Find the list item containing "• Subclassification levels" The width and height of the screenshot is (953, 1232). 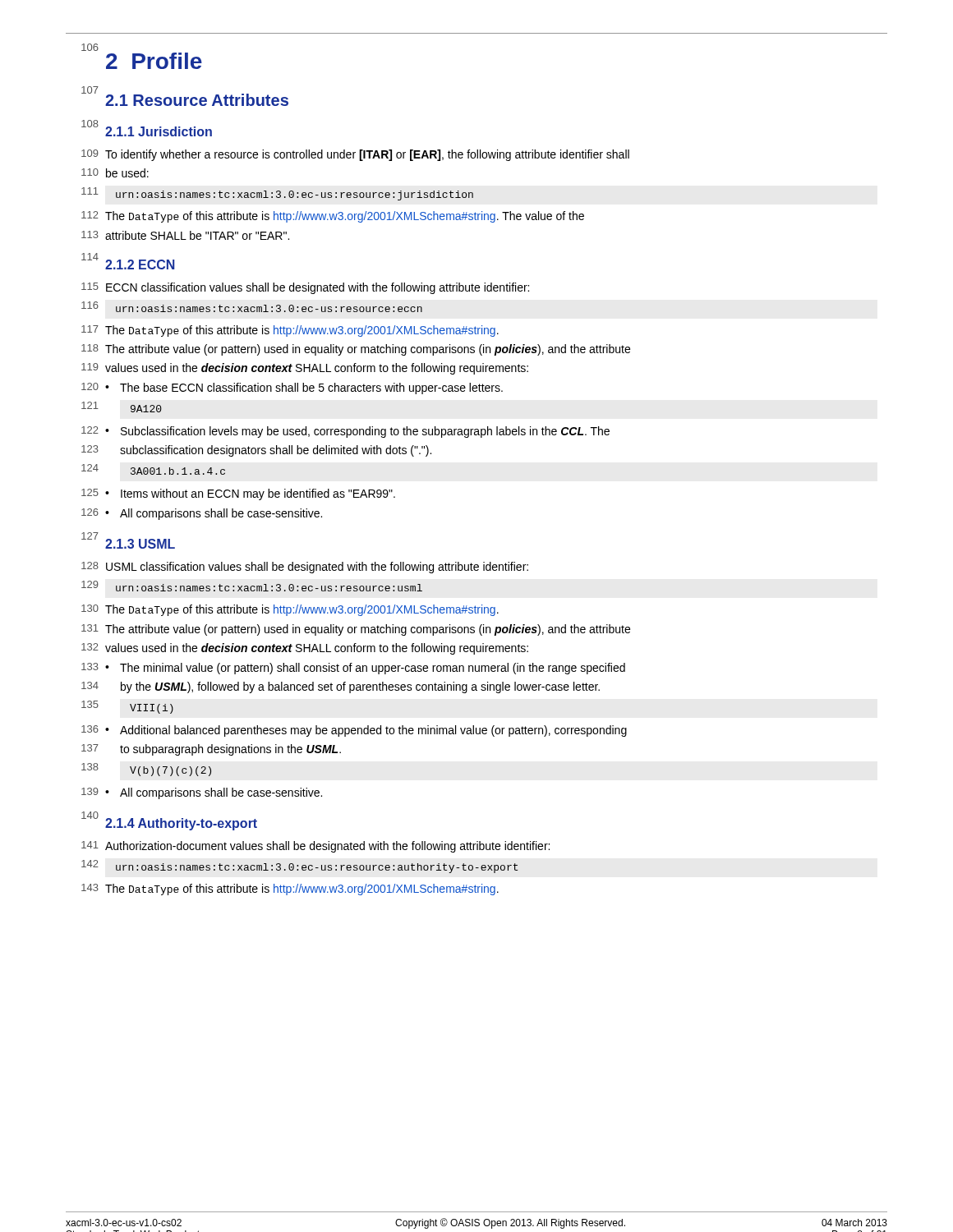coord(491,432)
